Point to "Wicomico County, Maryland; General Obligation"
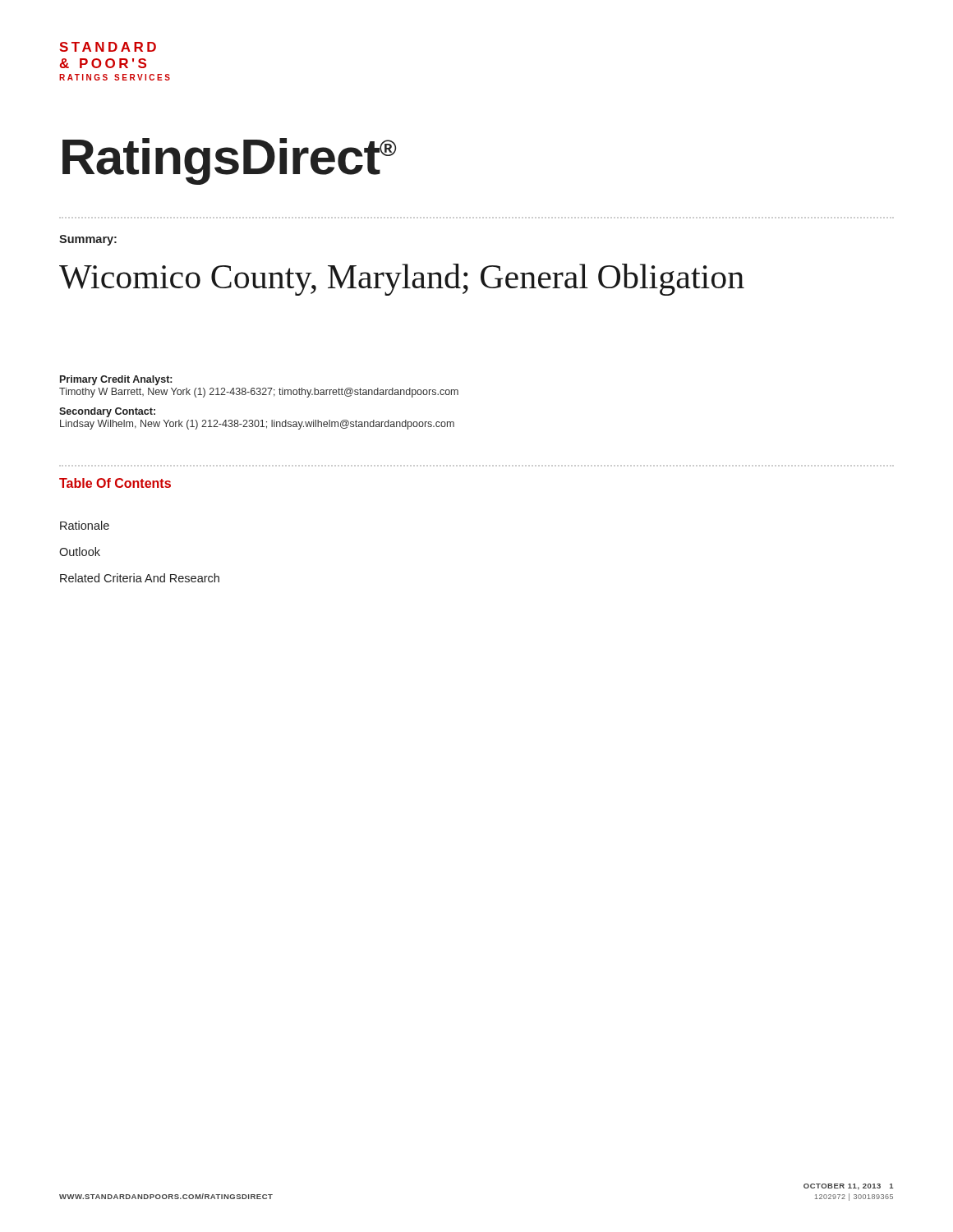The width and height of the screenshot is (953, 1232). click(x=402, y=277)
